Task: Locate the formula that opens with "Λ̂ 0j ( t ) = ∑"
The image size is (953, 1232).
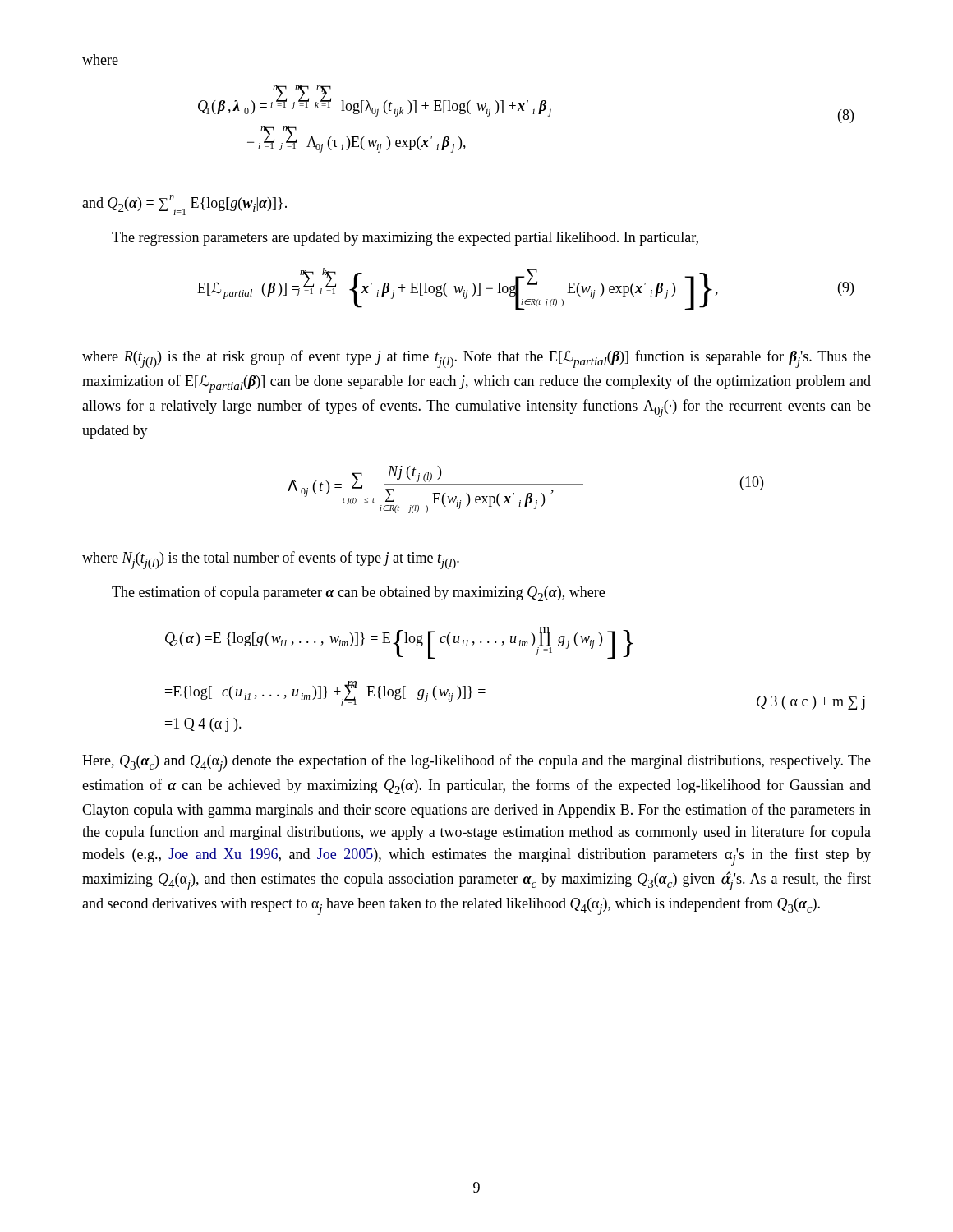Action: point(476,492)
